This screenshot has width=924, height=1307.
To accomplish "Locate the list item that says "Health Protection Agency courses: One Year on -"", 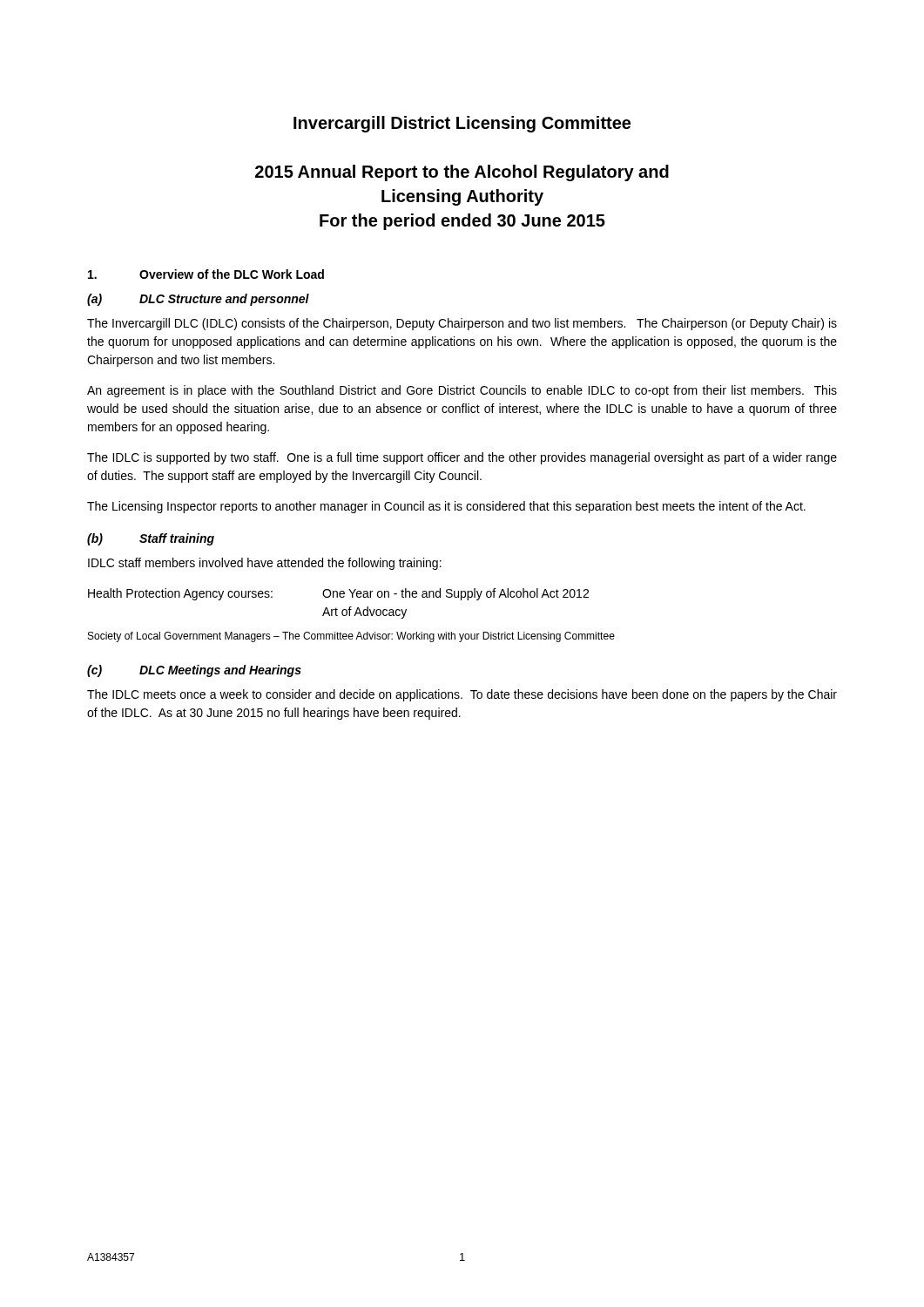I will click(x=462, y=603).
